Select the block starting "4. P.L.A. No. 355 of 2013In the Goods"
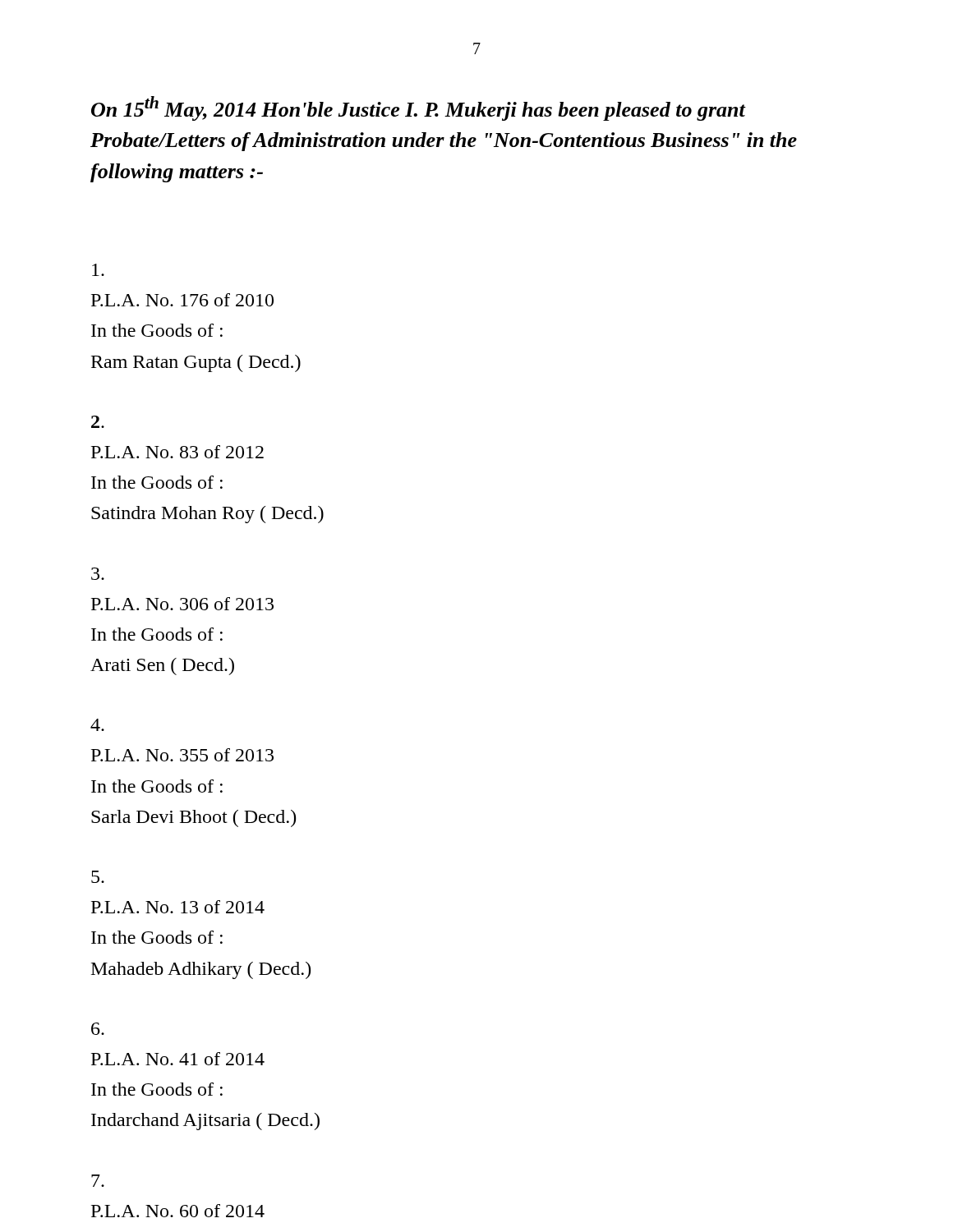Viewport: 953px width, 1232px height. [x=97, y=725]
